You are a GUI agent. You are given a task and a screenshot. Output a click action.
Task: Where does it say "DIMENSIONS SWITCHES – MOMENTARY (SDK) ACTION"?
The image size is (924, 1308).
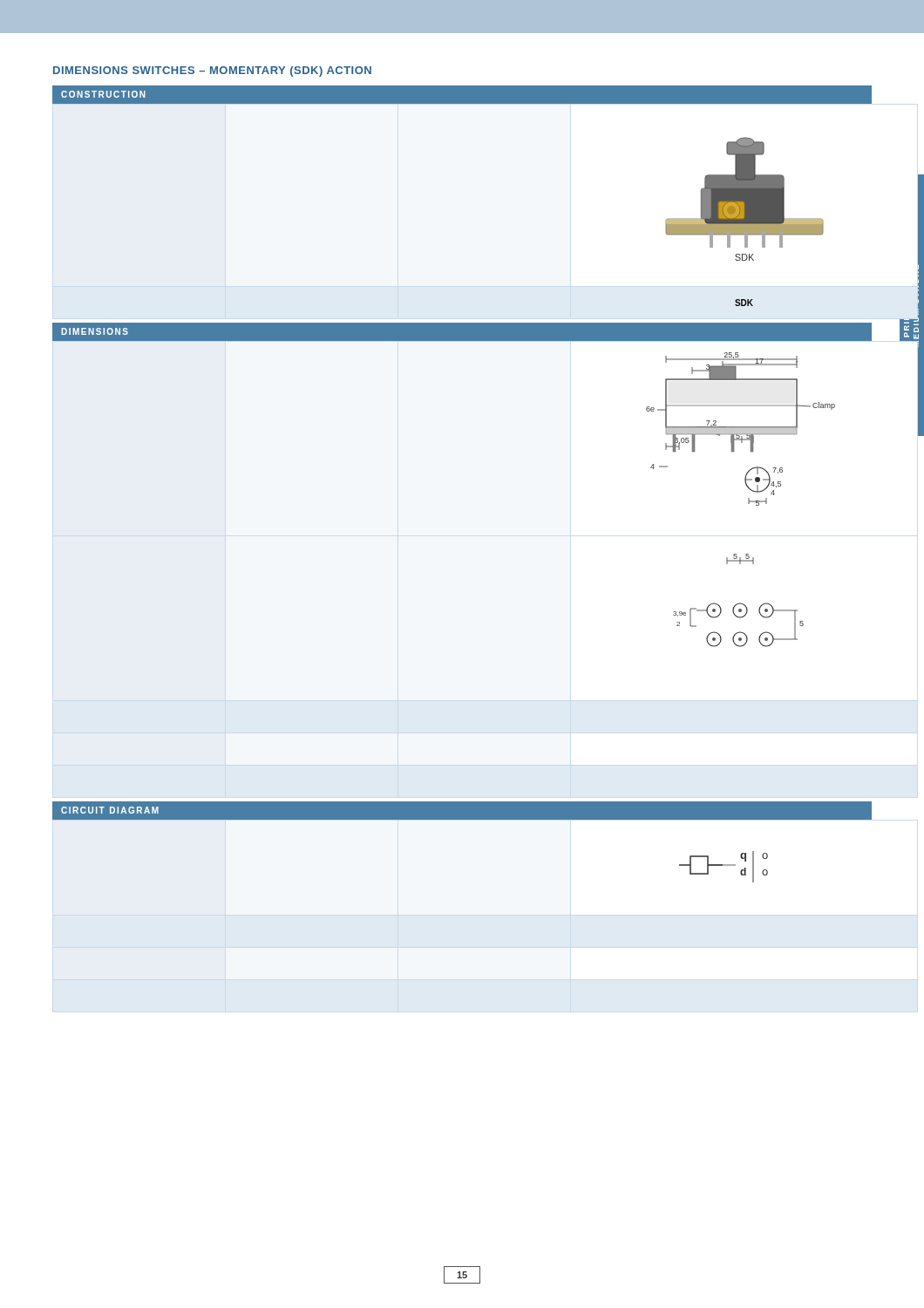coord(212,70)
